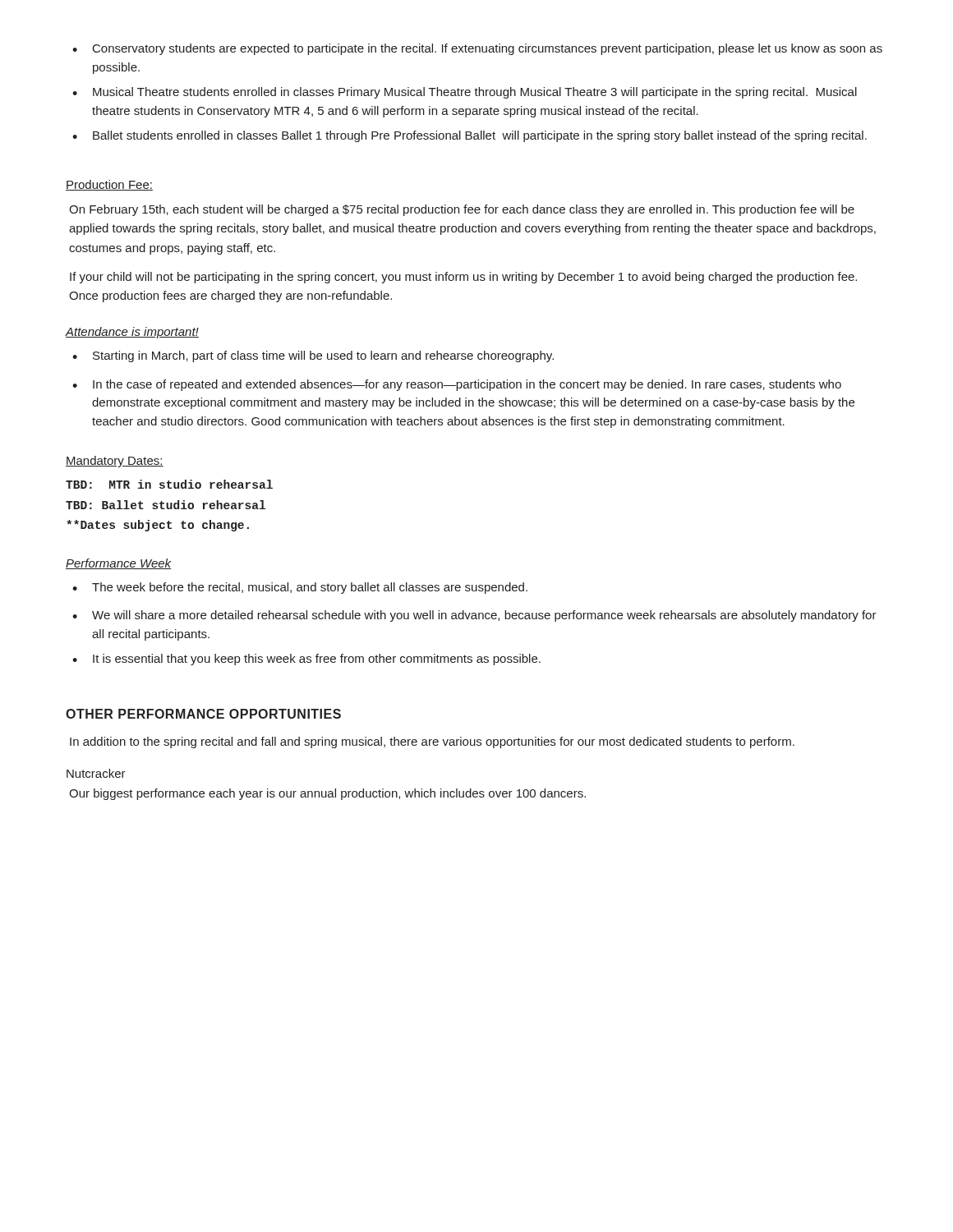Image resolution: width=953 pixels, height=1232 pixels.
Task: Navigate to the text starting "• Conservatory students are"
Action: [x=480, y=58]
